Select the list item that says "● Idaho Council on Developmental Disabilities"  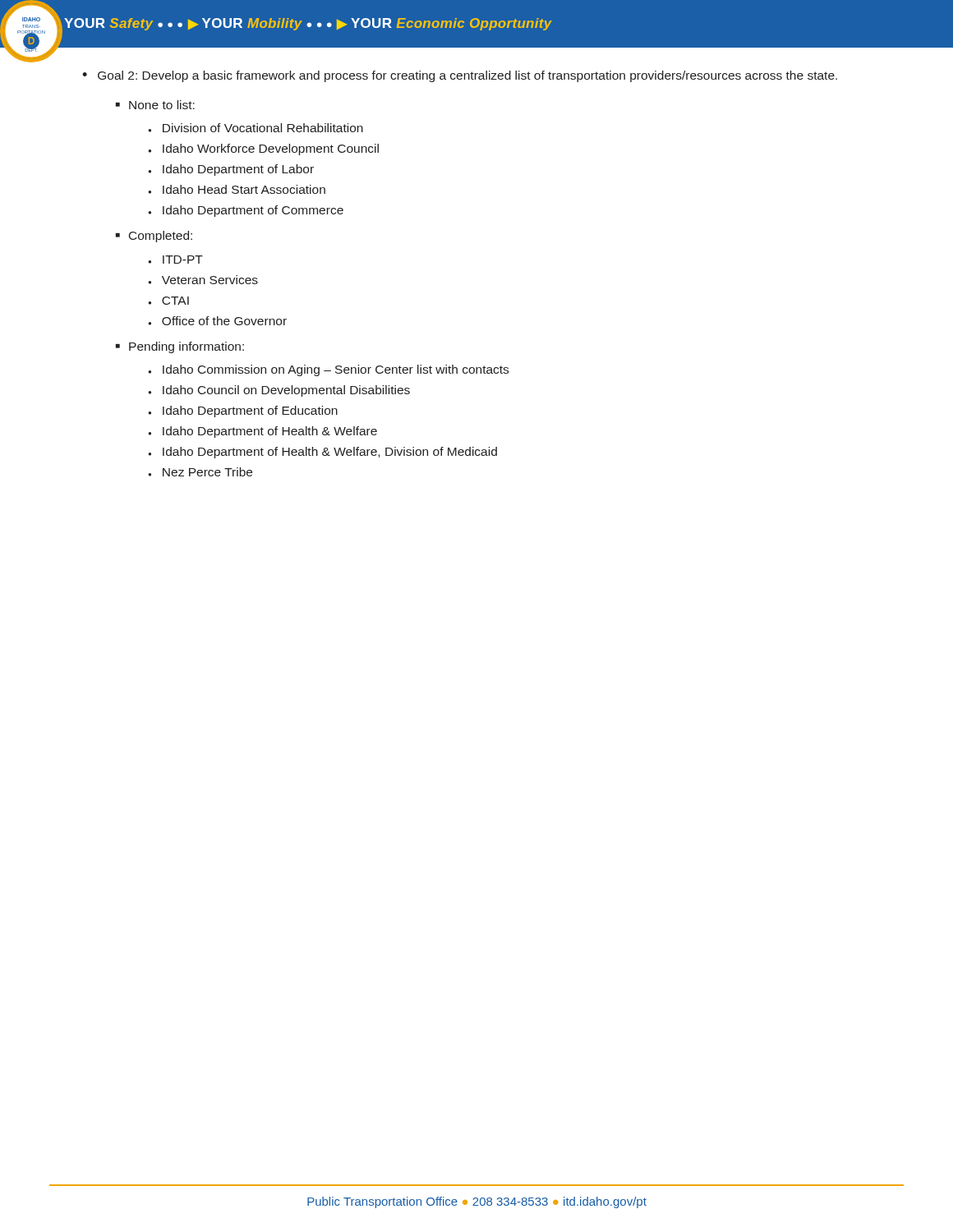click(x=279, y=390)
